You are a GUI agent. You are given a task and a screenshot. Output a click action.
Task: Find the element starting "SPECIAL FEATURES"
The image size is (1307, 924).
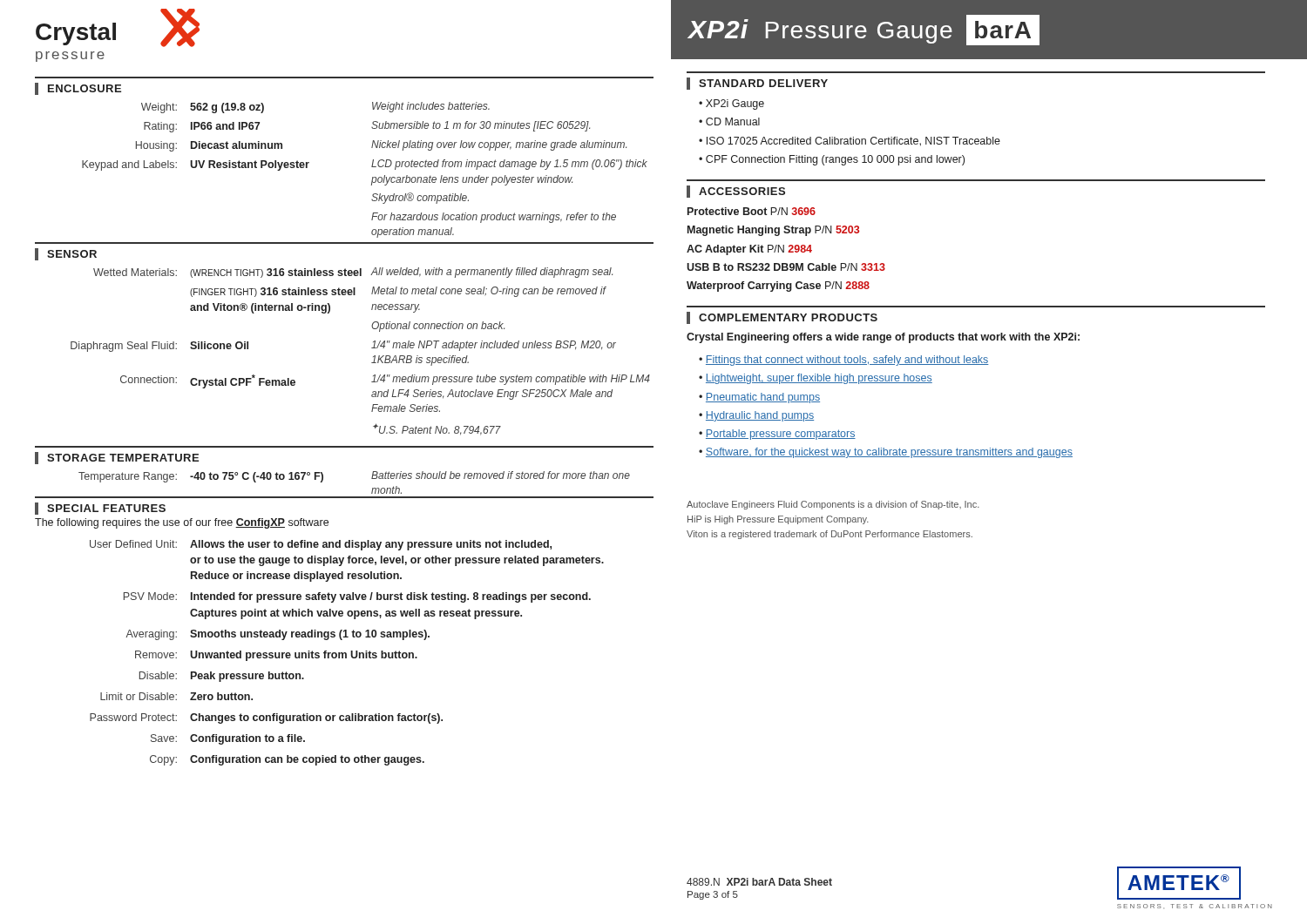point(344,506)
